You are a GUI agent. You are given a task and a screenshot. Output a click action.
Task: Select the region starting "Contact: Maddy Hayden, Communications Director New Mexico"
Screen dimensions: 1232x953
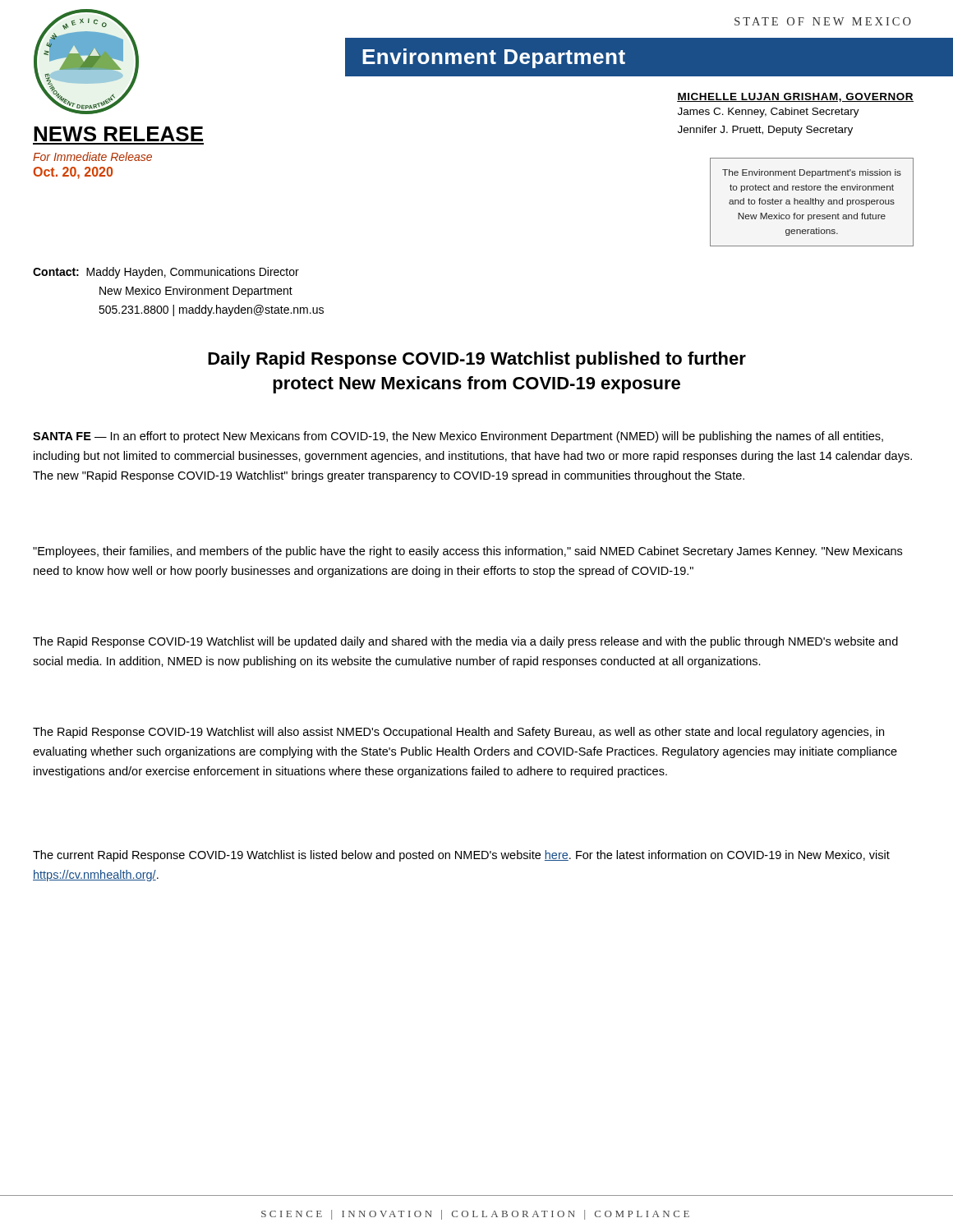pos(178,291)
